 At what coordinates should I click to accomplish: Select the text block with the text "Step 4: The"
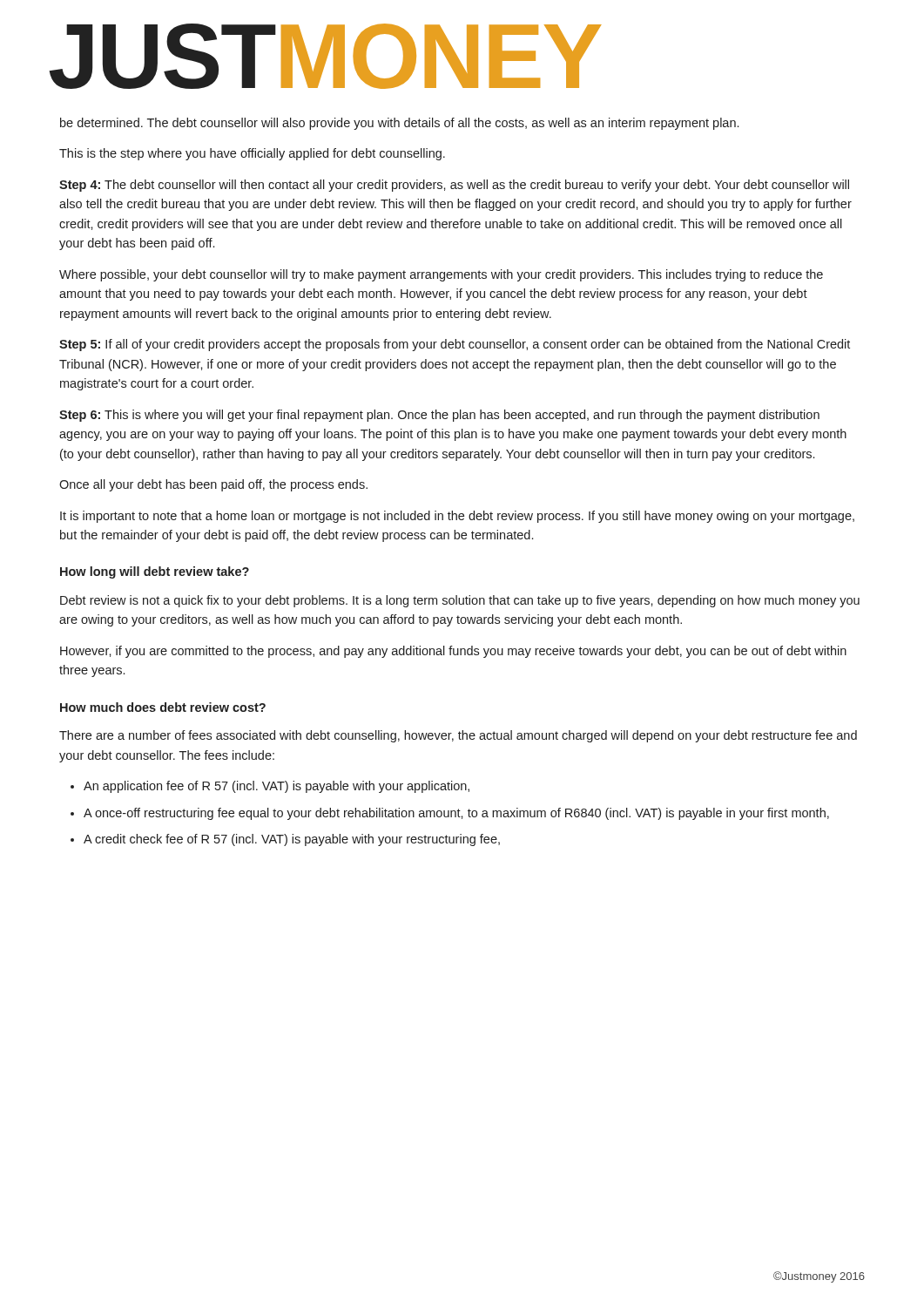pos(462,214)
